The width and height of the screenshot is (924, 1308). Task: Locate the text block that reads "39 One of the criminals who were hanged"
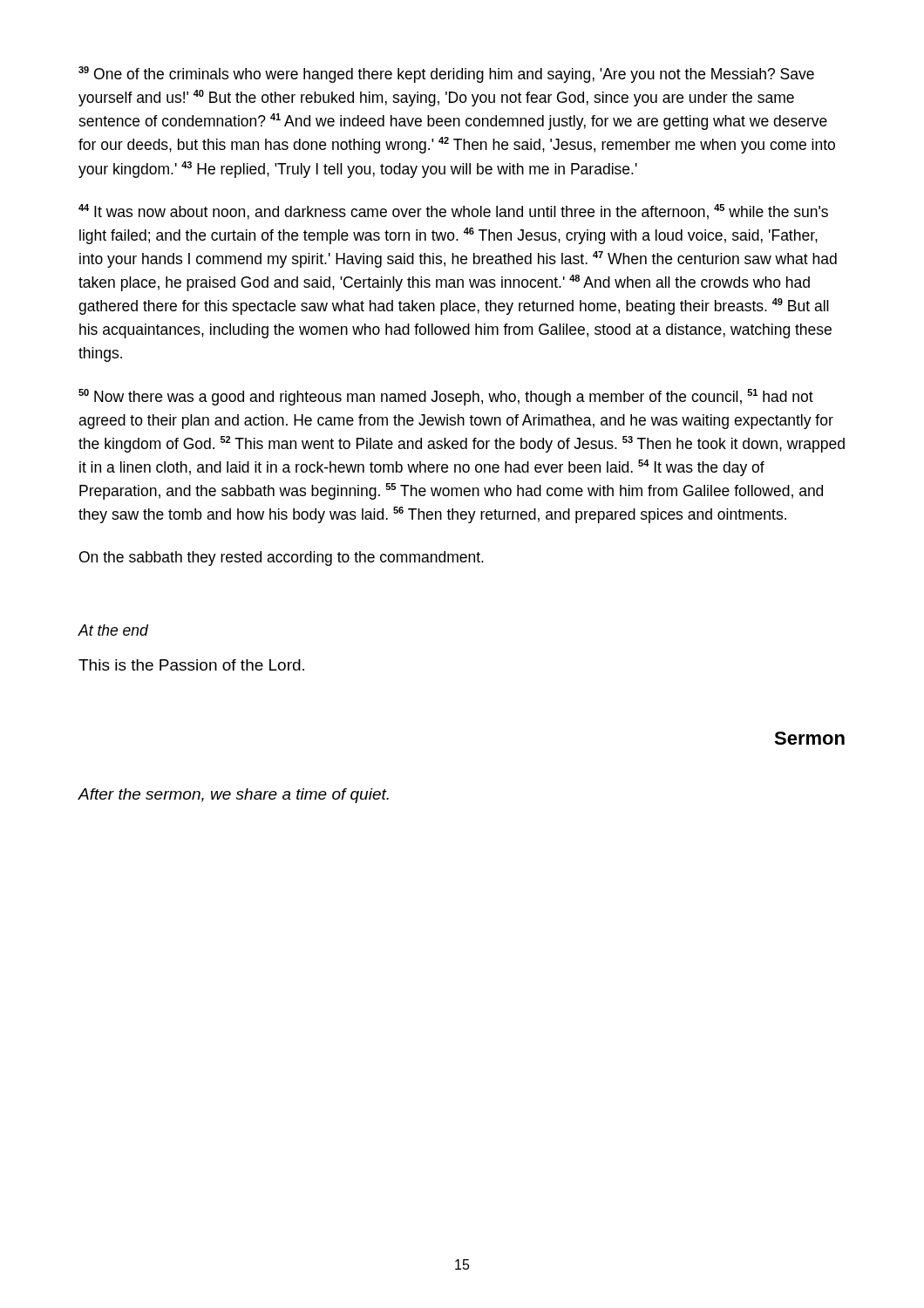[x=457, y=121]
